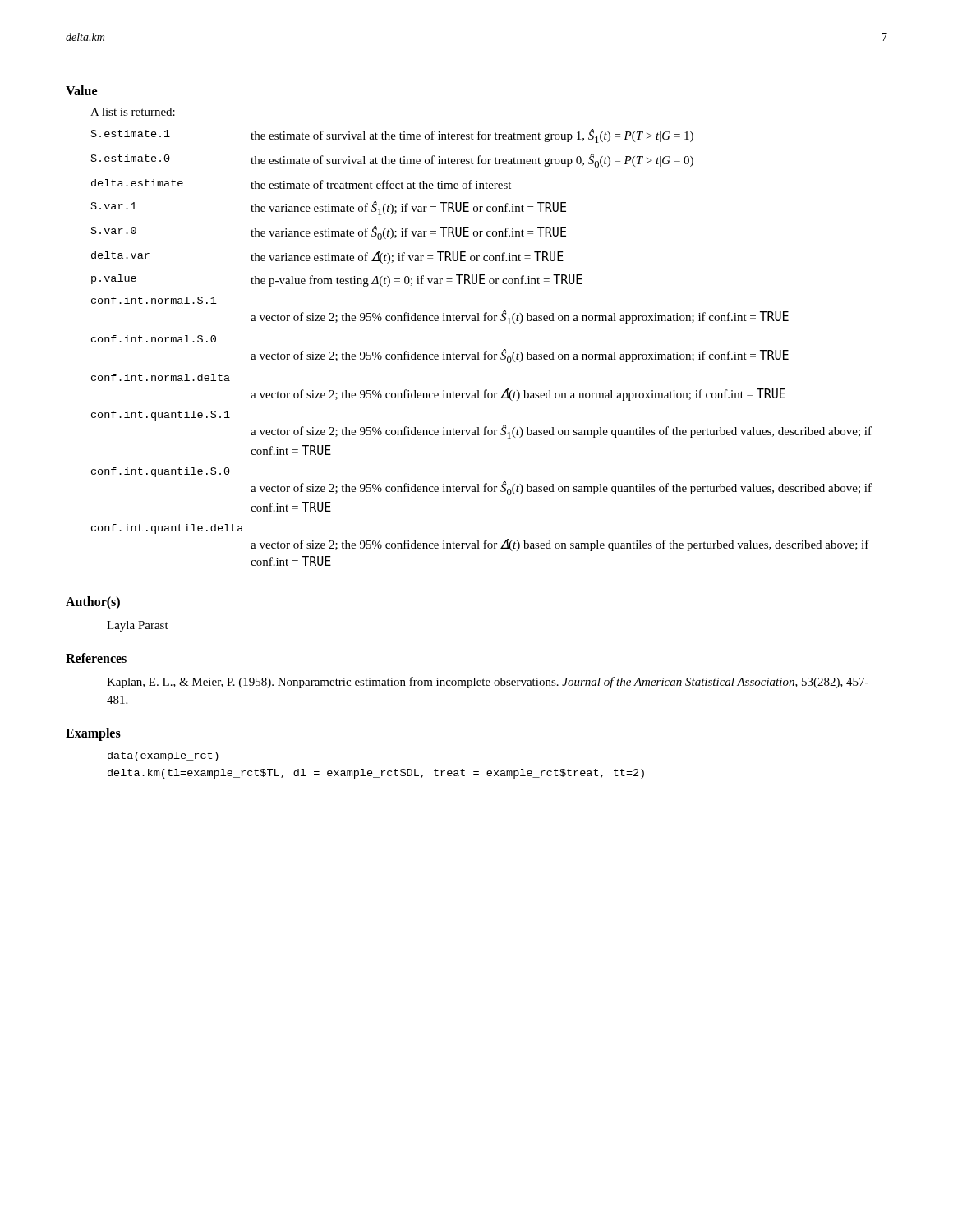This screenshot has height=1232, width=953.
Task: Select the text block containing "data(example_rct) delta.km(tl=example_rct$TL, dl = example_rct$DL, treat"
Action: 497,765
